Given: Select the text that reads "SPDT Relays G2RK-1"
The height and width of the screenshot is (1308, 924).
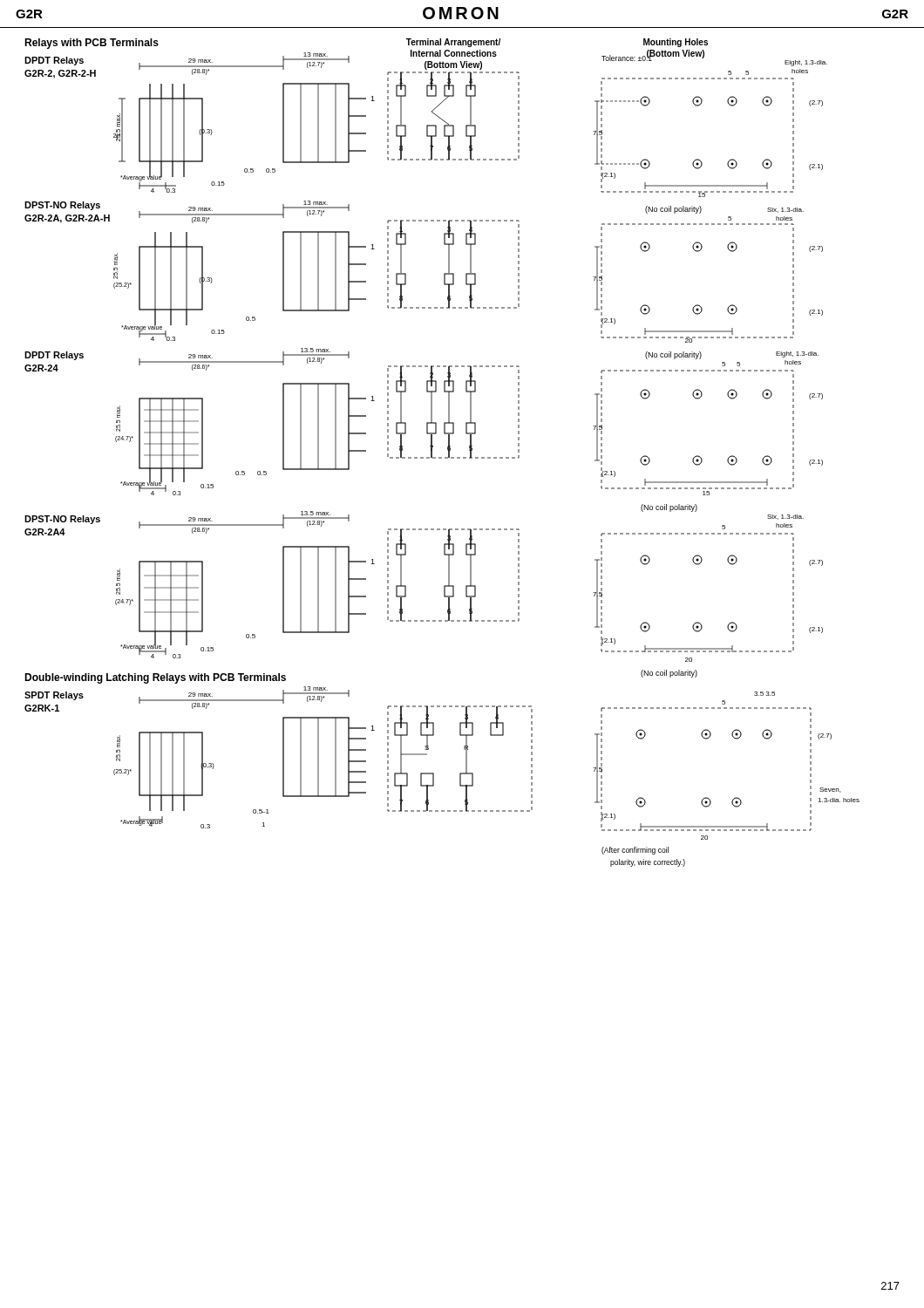Looking at the screenshot, I should pyautogui.click(x=54, y=702).
